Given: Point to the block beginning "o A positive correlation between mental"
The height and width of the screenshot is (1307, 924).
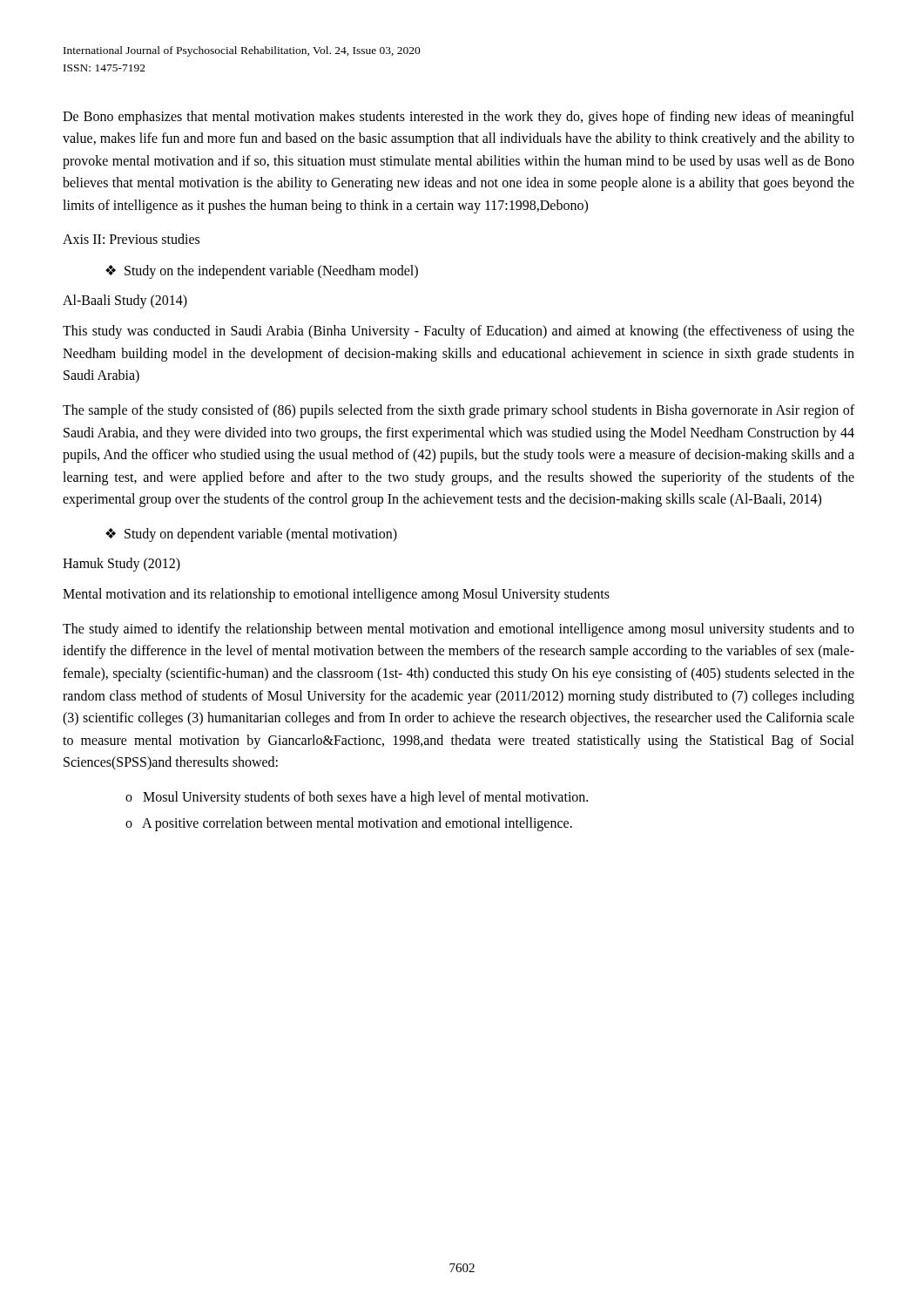Looking at the screenshot, I should (x=349, y=823).
